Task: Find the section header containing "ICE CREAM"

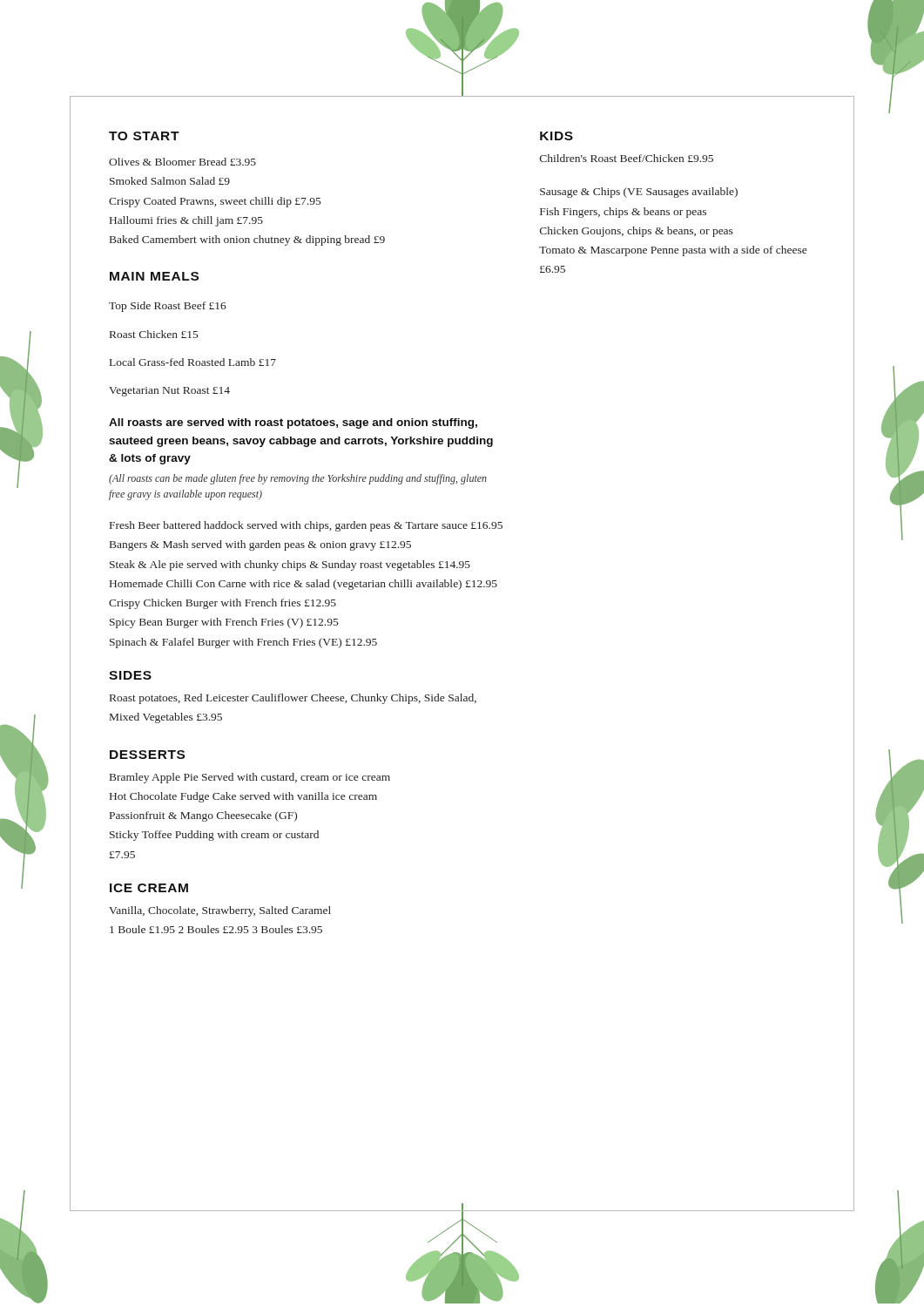Action: 149,887
